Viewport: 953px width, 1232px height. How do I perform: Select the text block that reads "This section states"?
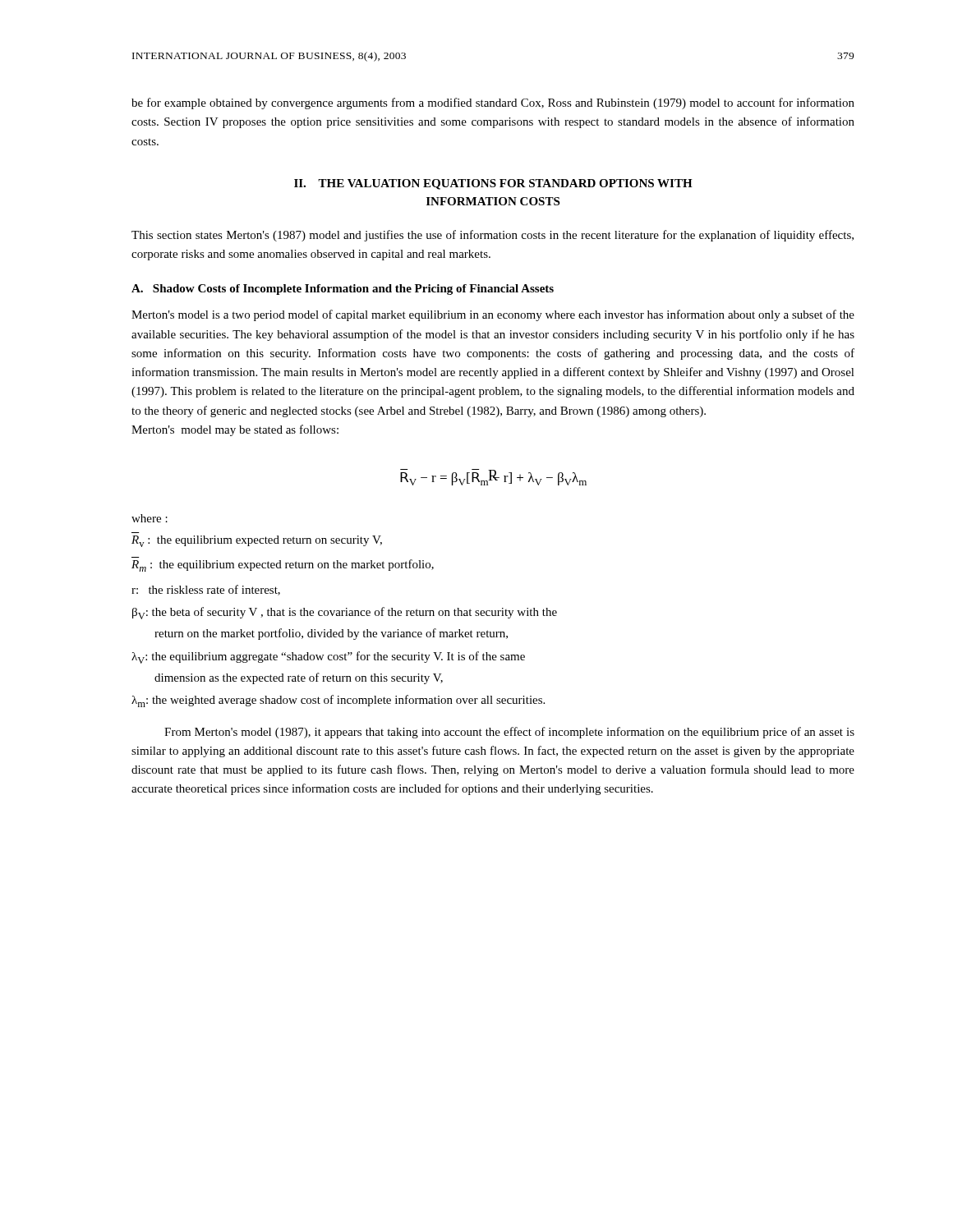[x=493, y=244]
